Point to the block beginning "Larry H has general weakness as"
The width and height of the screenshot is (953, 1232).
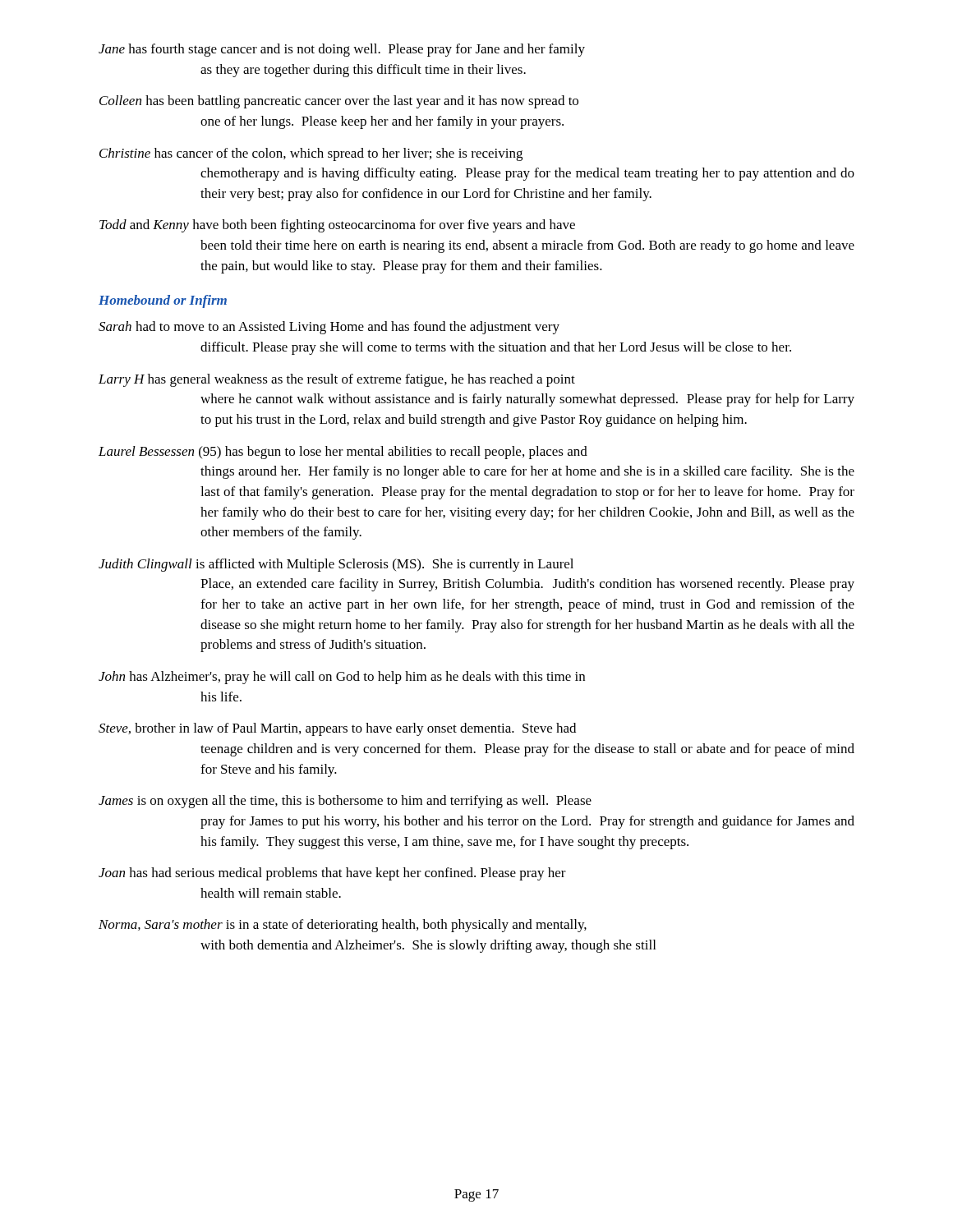click(476, 401)
